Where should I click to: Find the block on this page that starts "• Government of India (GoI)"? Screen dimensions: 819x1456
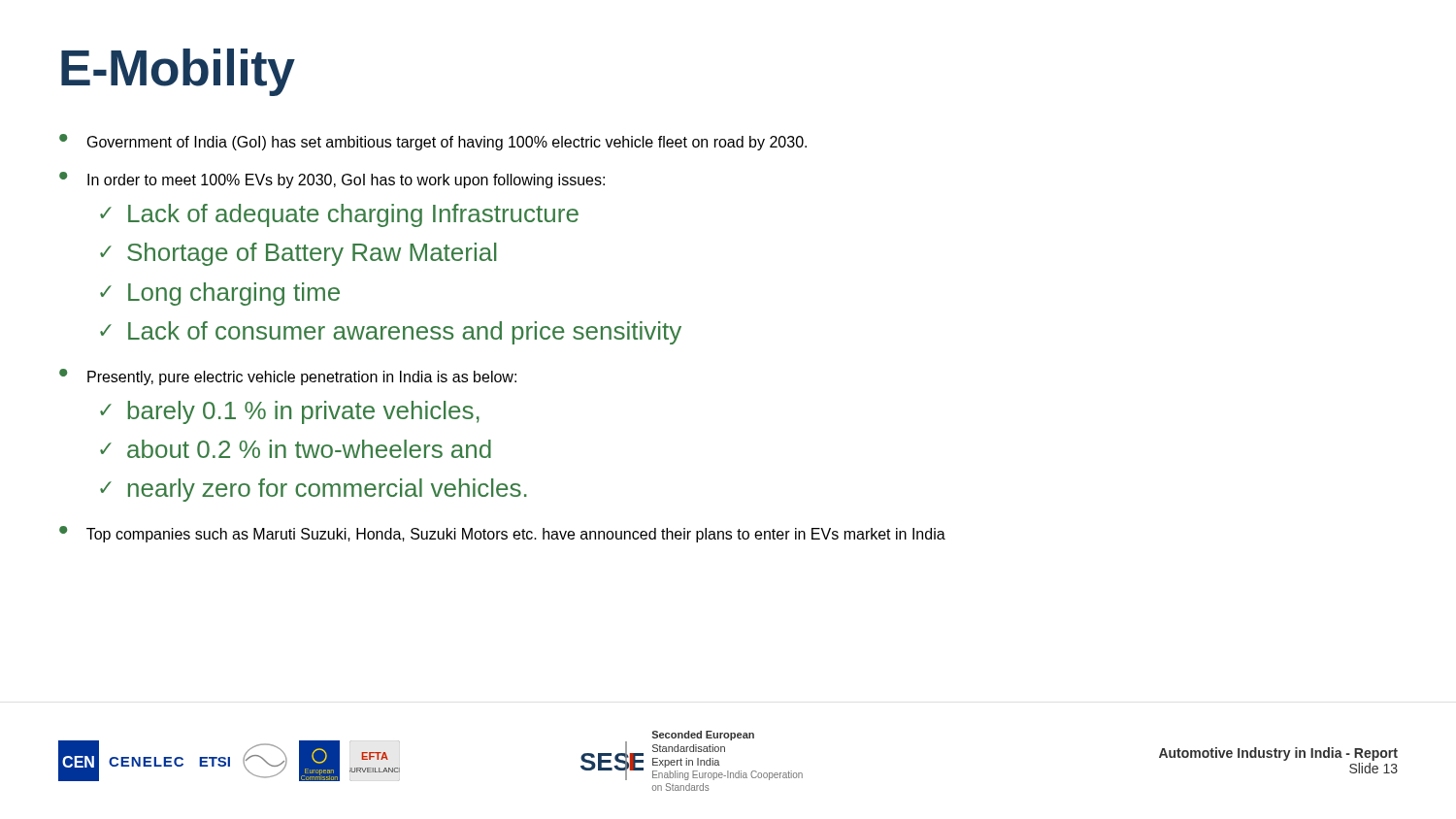(x=433, y=137)
